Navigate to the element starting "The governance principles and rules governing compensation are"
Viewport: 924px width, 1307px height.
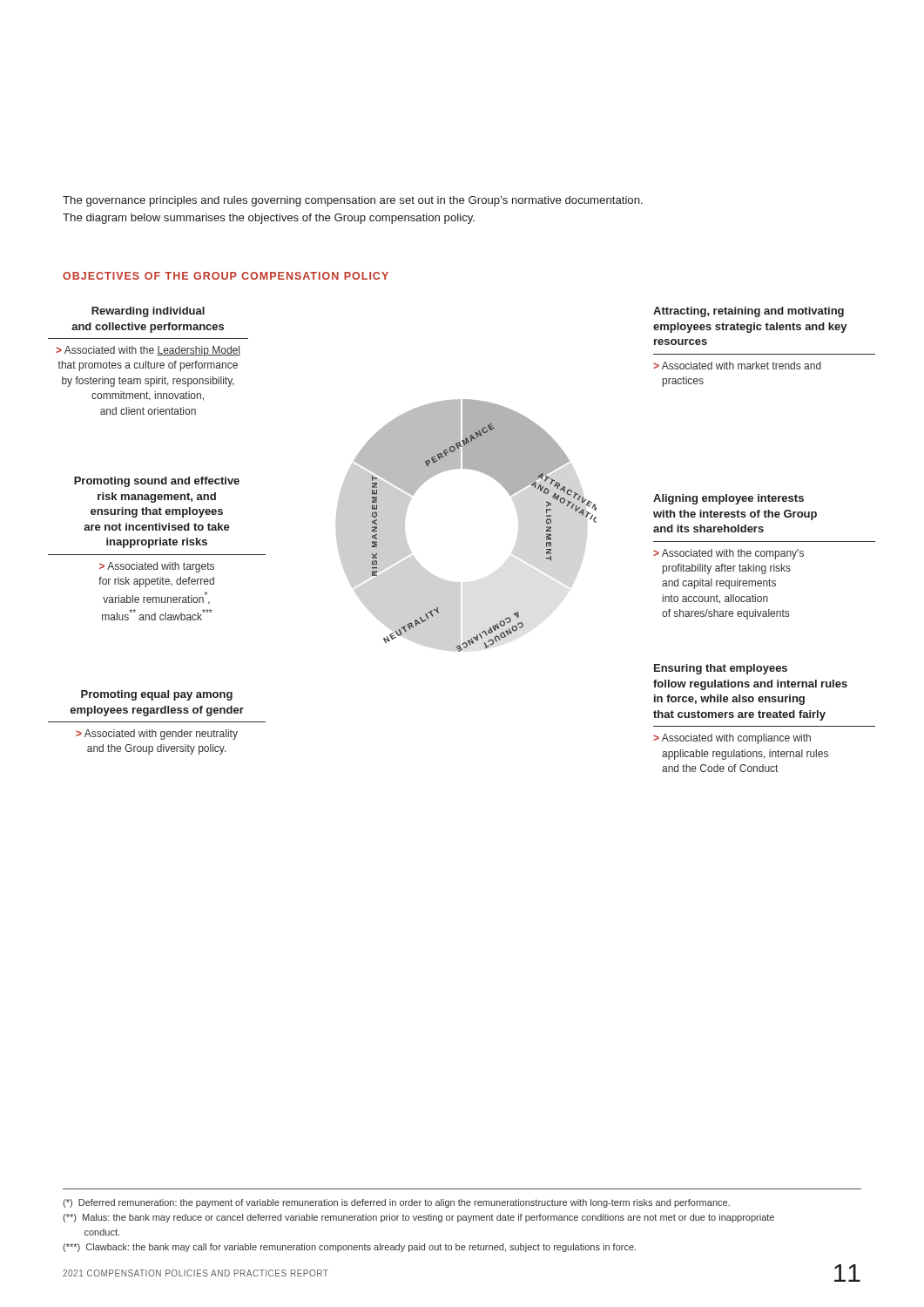pyautogui.click(x=353, y=209)
